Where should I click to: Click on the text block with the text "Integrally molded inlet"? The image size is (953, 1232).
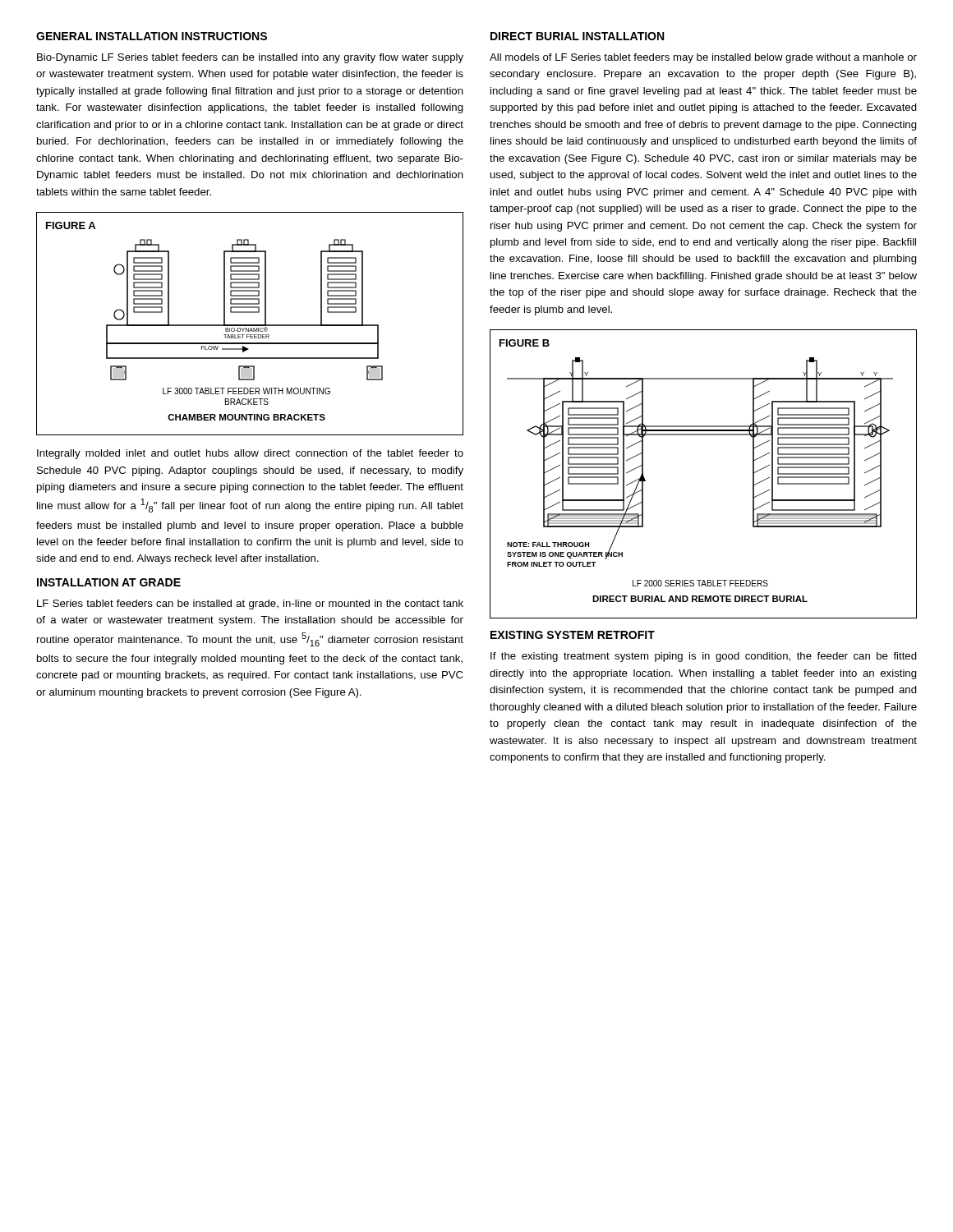click(250, 506)
